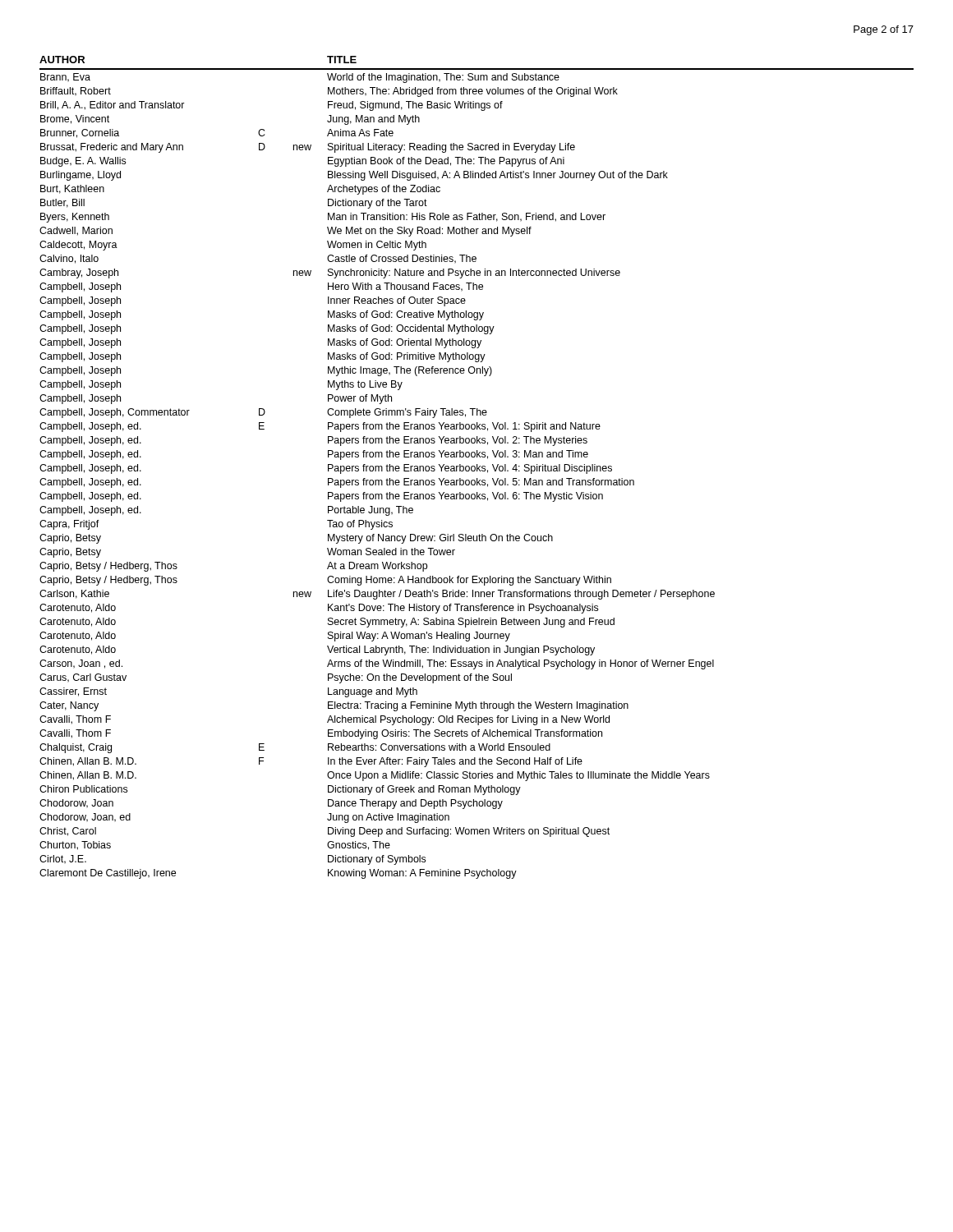Click on the table containing "Caprio, Betsy"
953x1232 pixels.
point(476,465)
